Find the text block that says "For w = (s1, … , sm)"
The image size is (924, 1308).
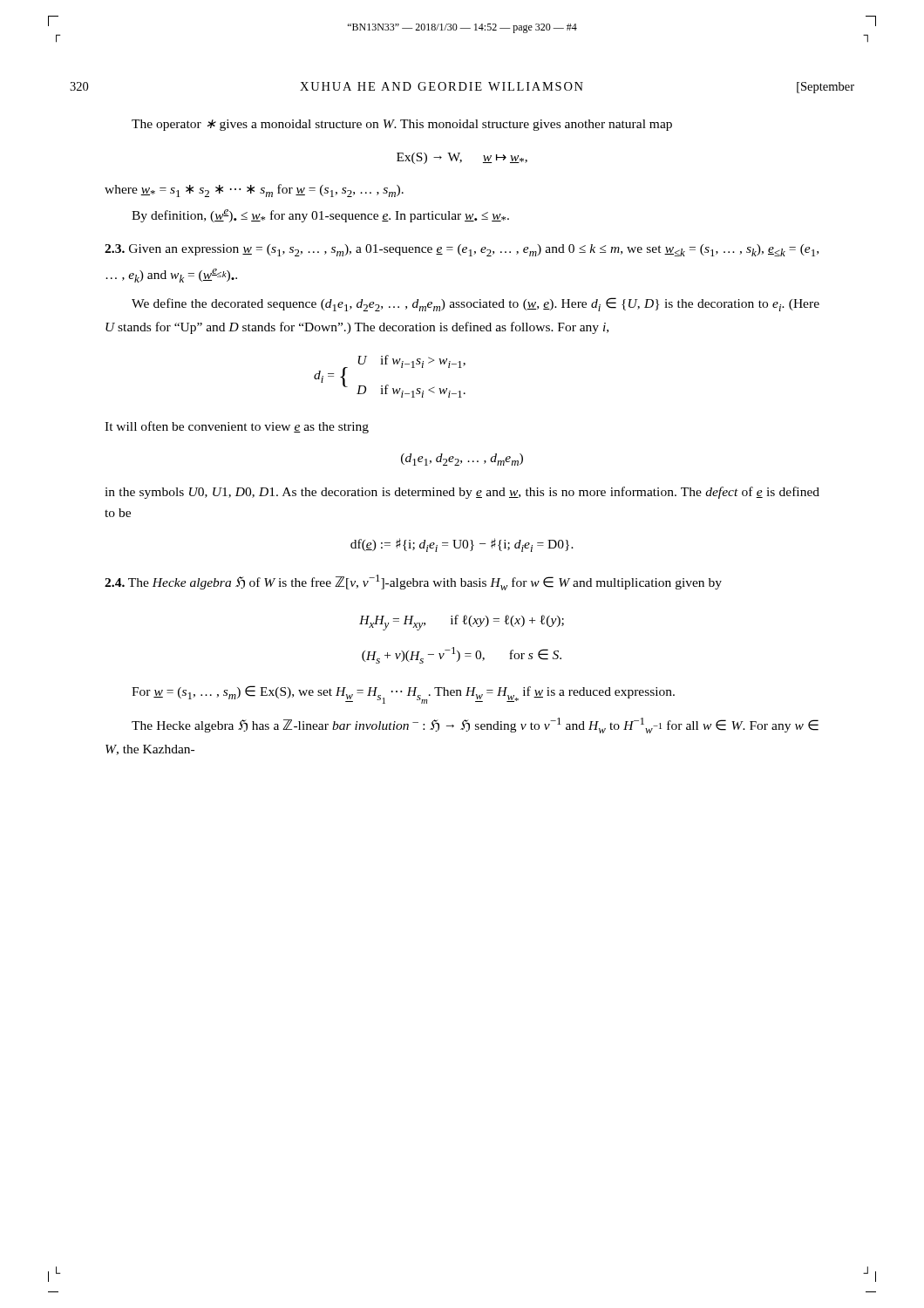click(462, 694)
